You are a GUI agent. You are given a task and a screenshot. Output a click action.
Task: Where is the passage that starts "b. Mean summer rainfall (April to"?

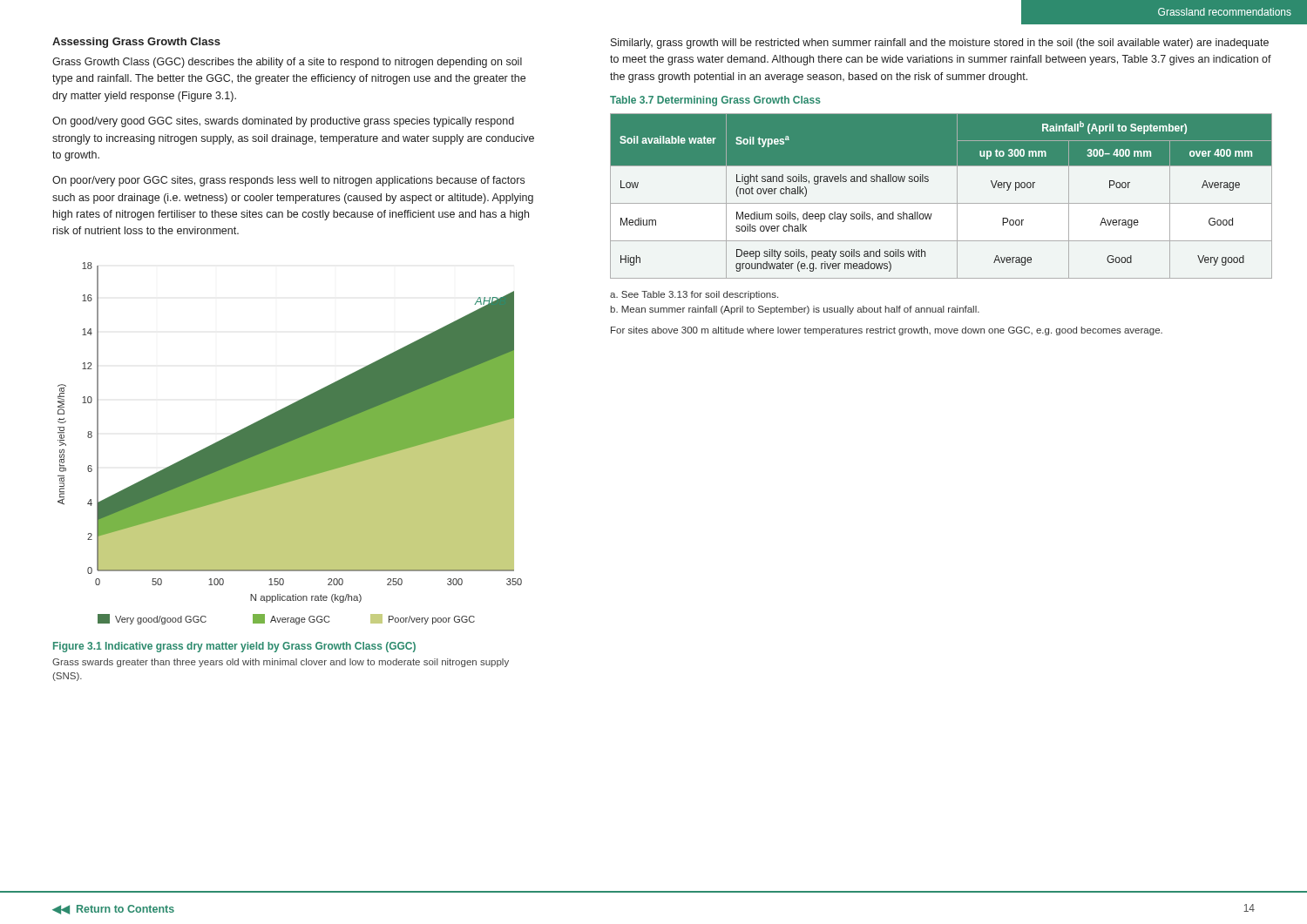(x=795, y=309)
